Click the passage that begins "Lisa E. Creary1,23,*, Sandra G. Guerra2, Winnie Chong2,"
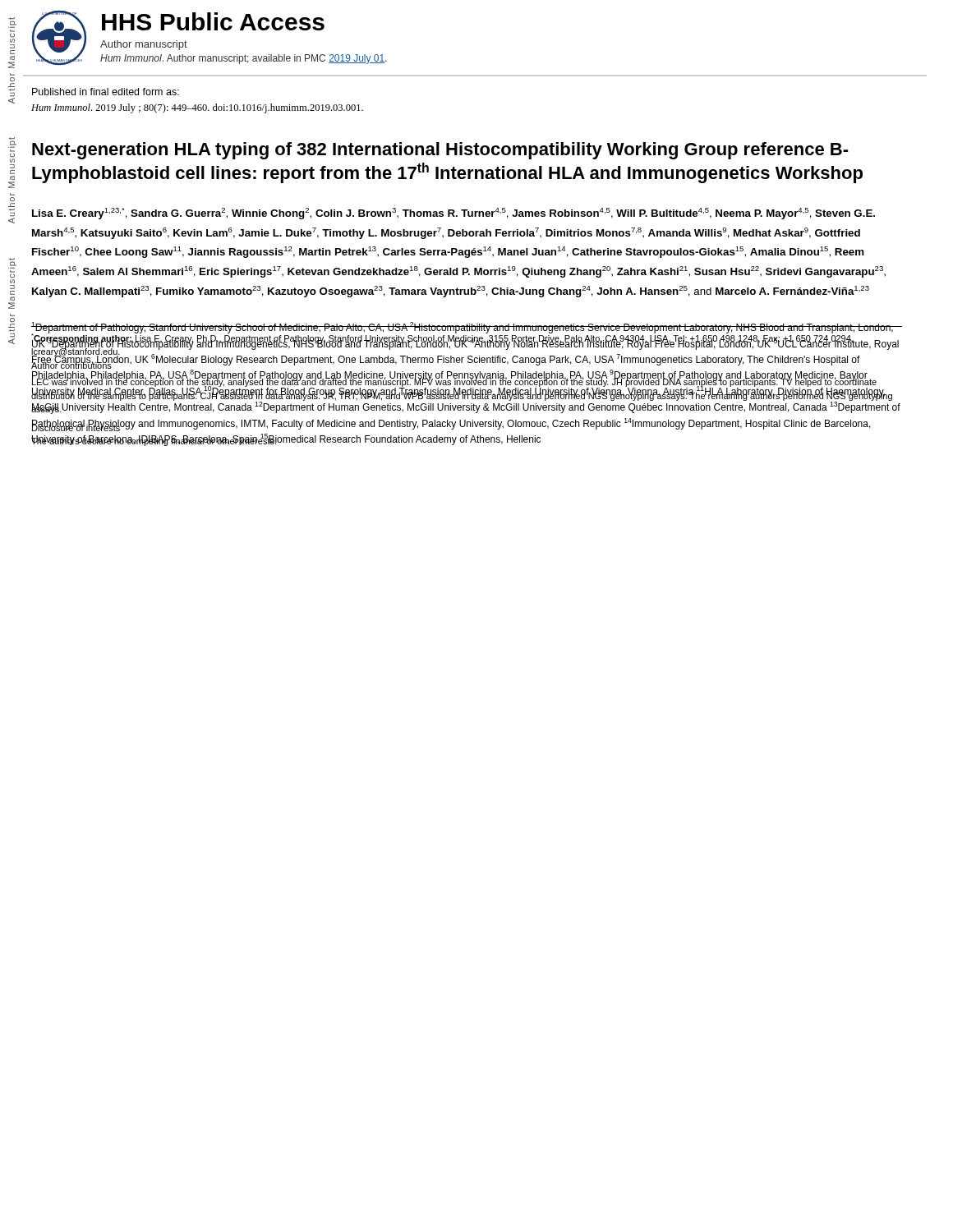 pos(459,251)
